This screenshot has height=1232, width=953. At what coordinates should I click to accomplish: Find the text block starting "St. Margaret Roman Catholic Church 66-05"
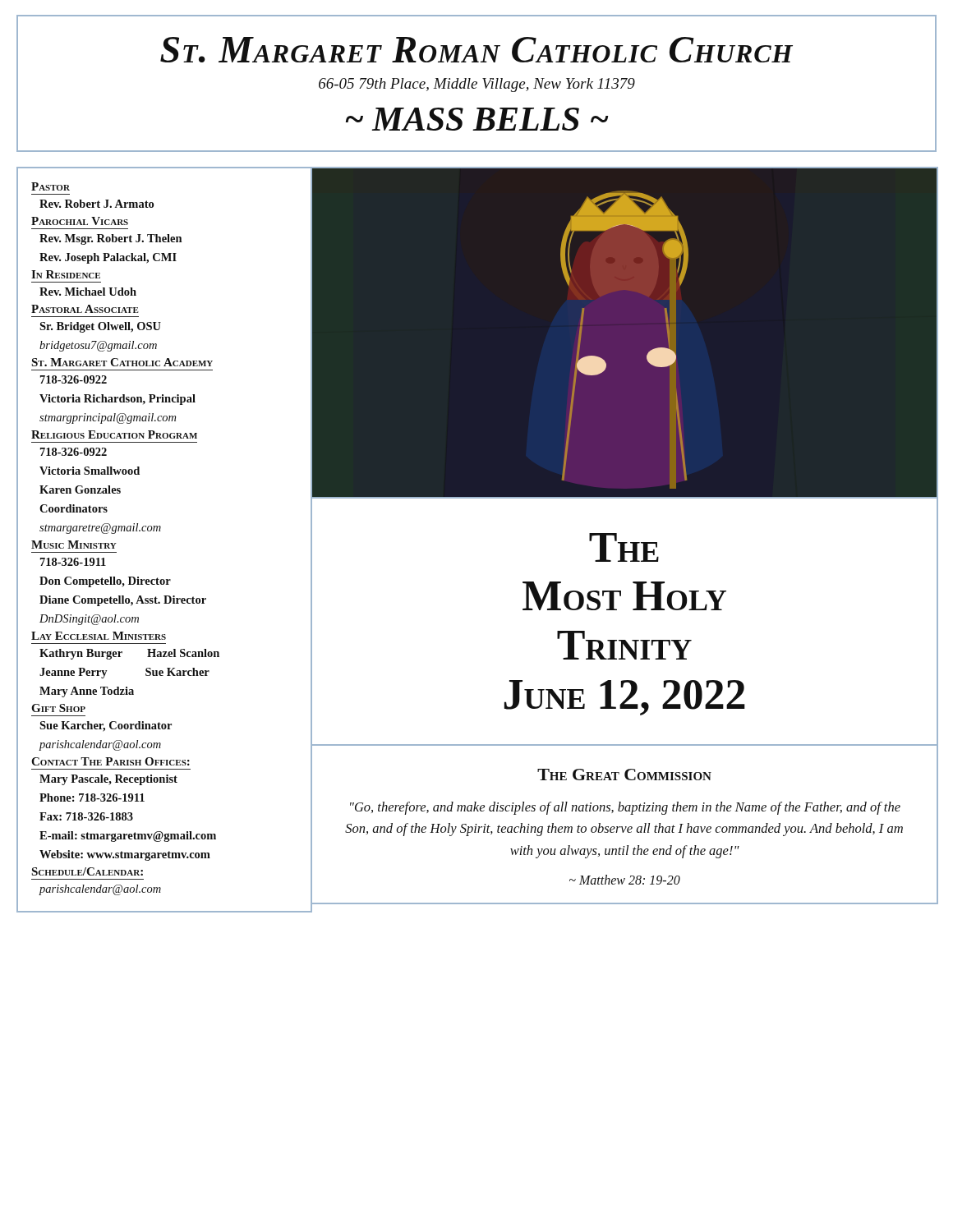(476, 84)
